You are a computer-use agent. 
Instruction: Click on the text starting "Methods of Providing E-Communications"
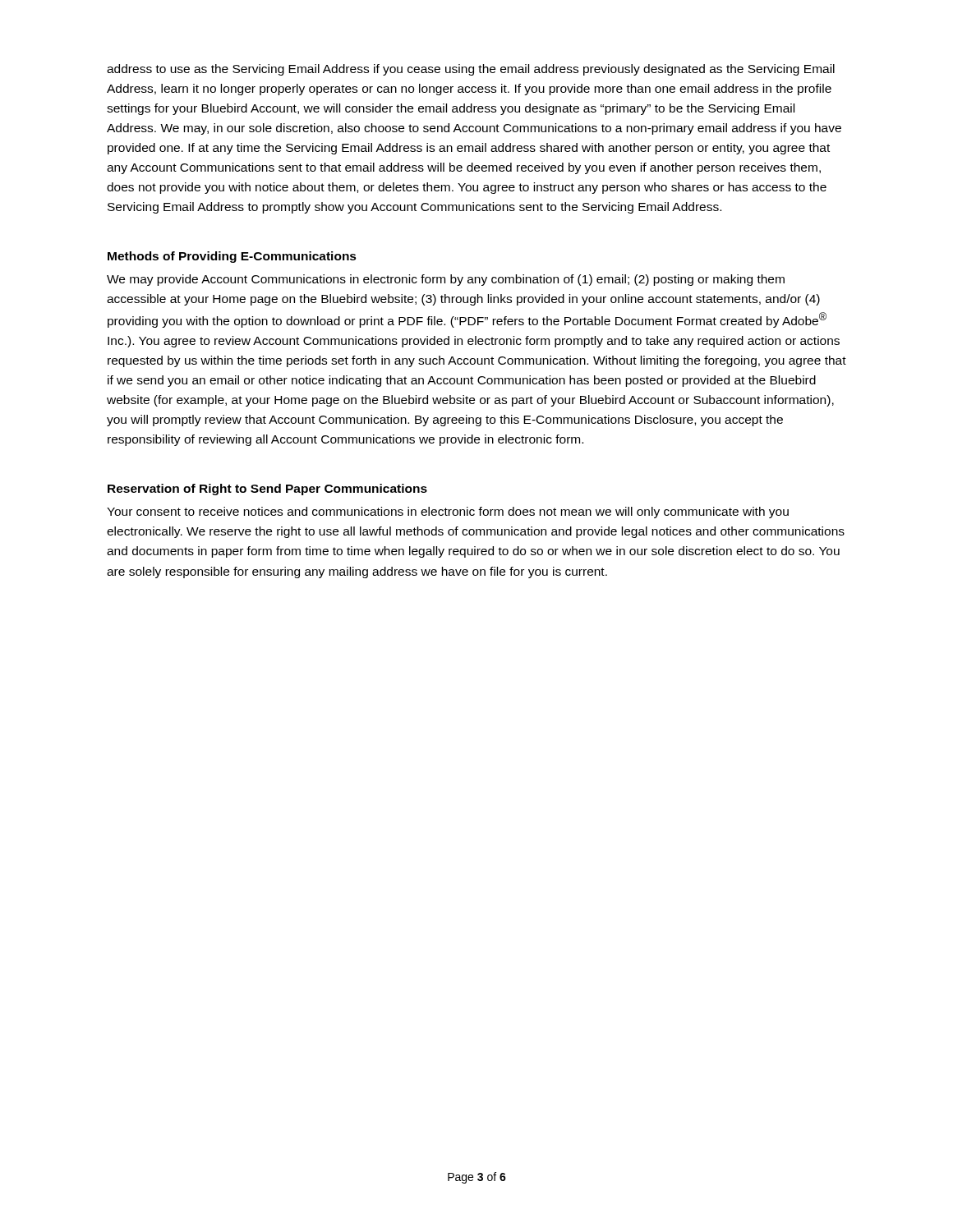pos(232,256)
